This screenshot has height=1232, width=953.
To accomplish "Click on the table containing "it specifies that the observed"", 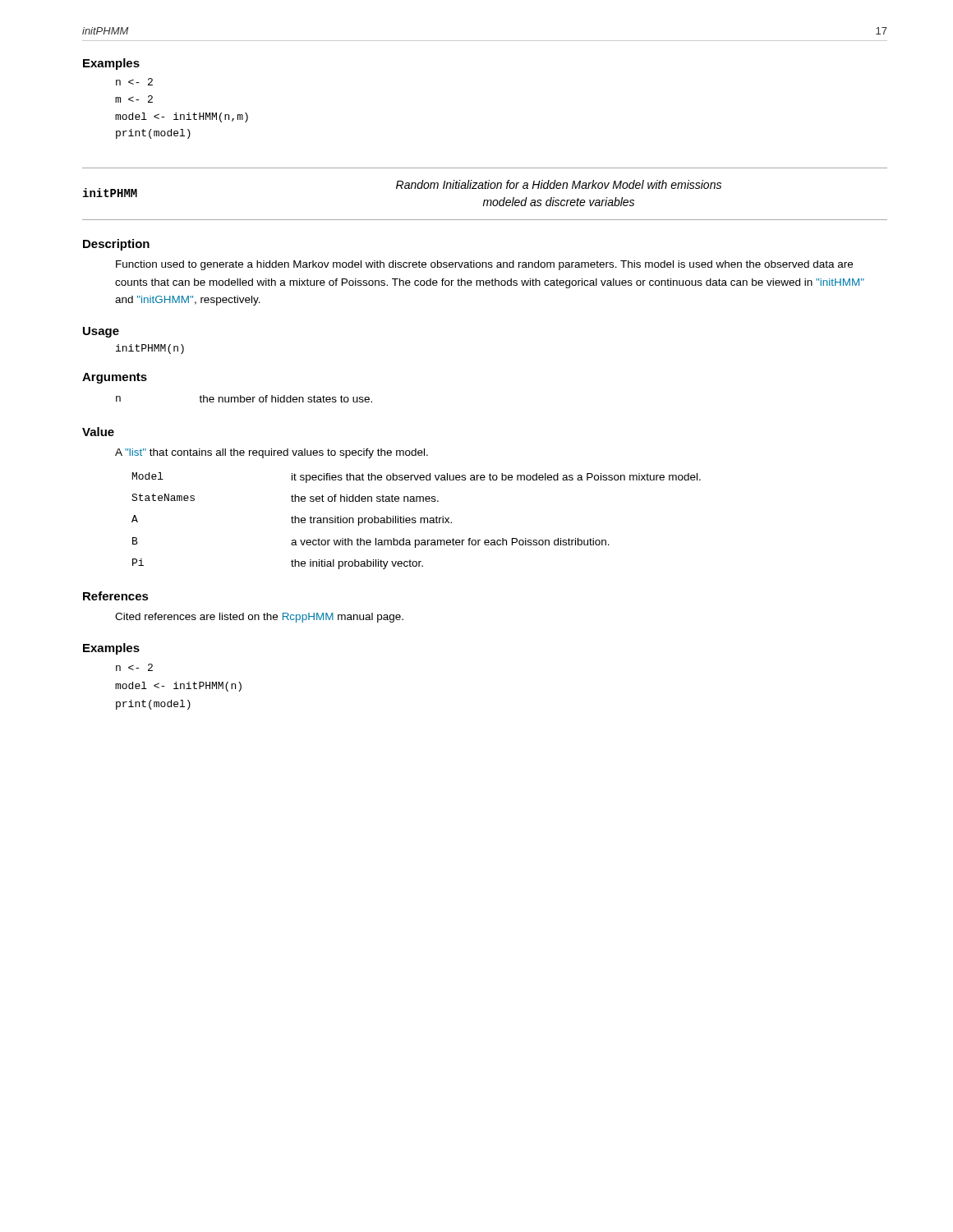I will pos(485,520).
